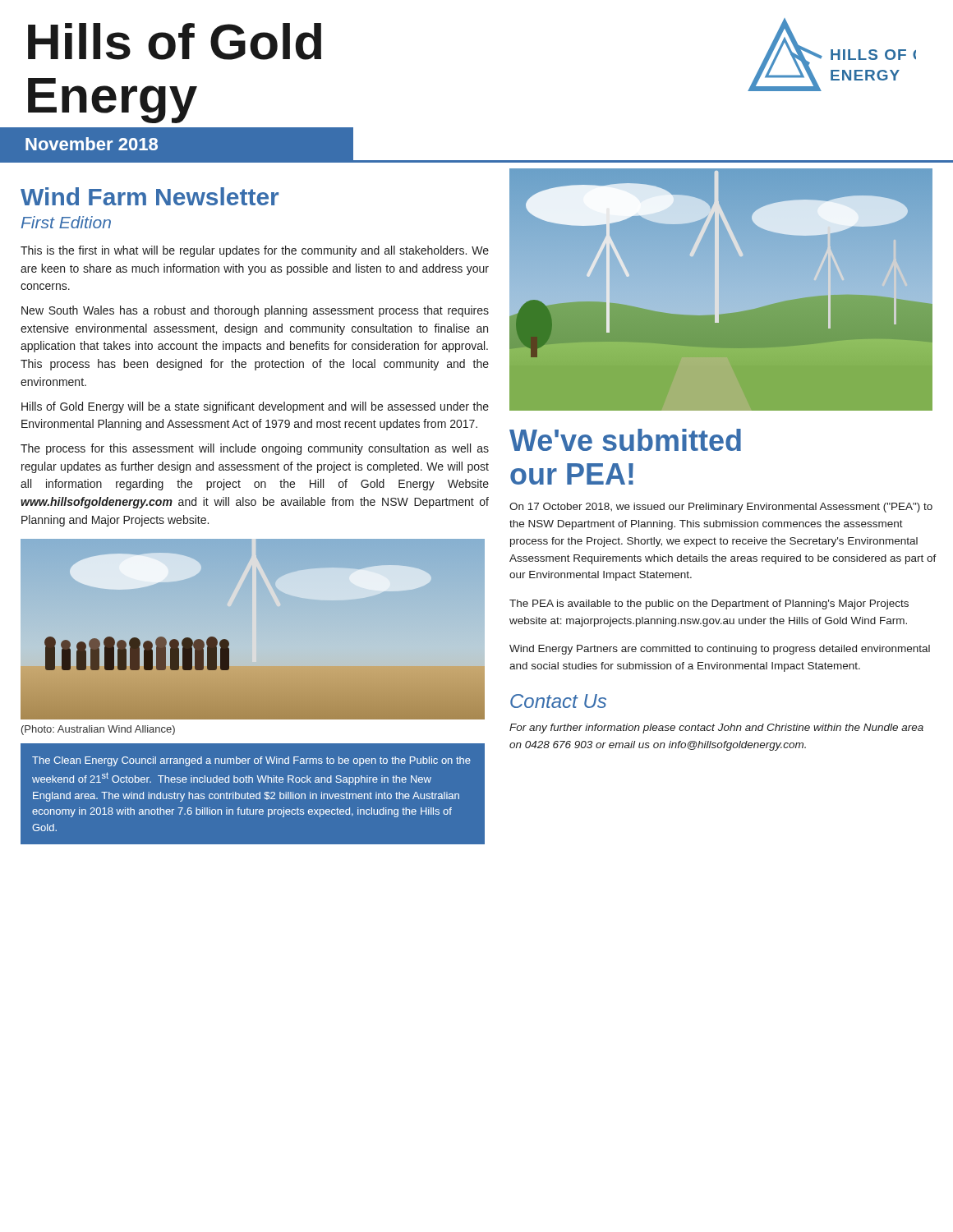The height and width of the screenshot is (1232, 953).
Task: Select the title that reads "Hills of GoldEnergy"
Action: click(201, 68)
